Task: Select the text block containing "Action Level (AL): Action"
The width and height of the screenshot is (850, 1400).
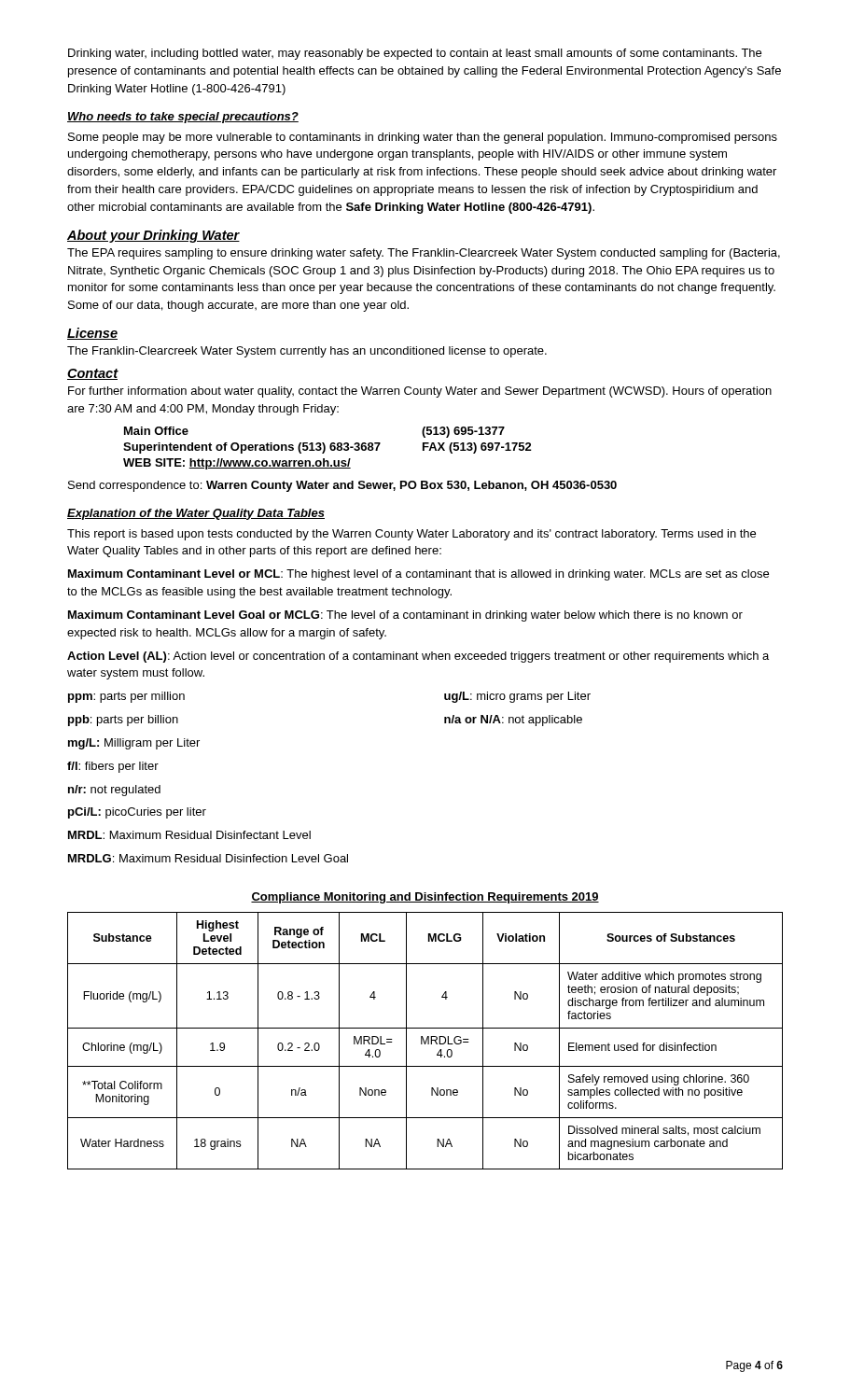Action: point(425,665)
